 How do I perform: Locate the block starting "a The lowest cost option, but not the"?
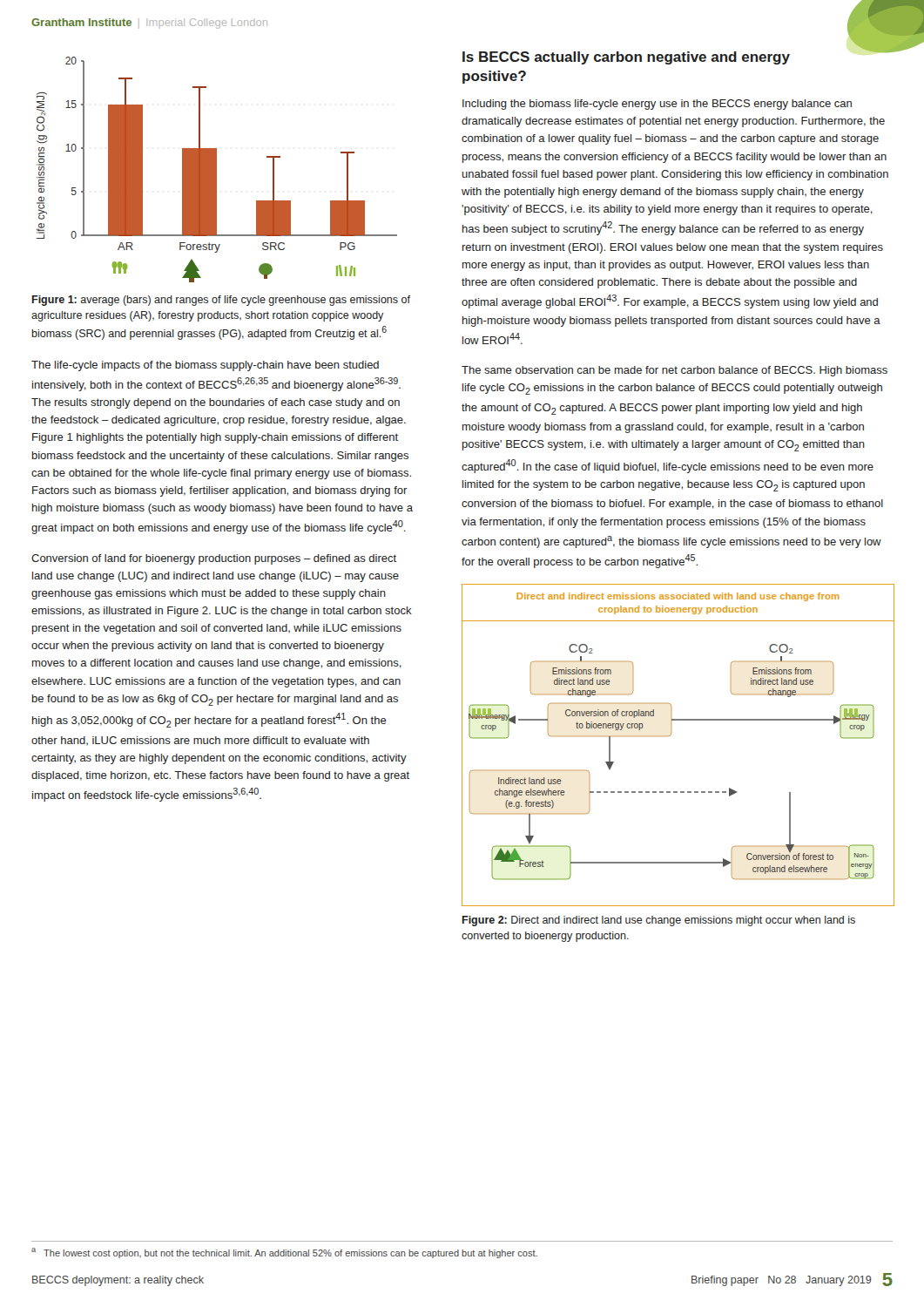pos(285,1252)
